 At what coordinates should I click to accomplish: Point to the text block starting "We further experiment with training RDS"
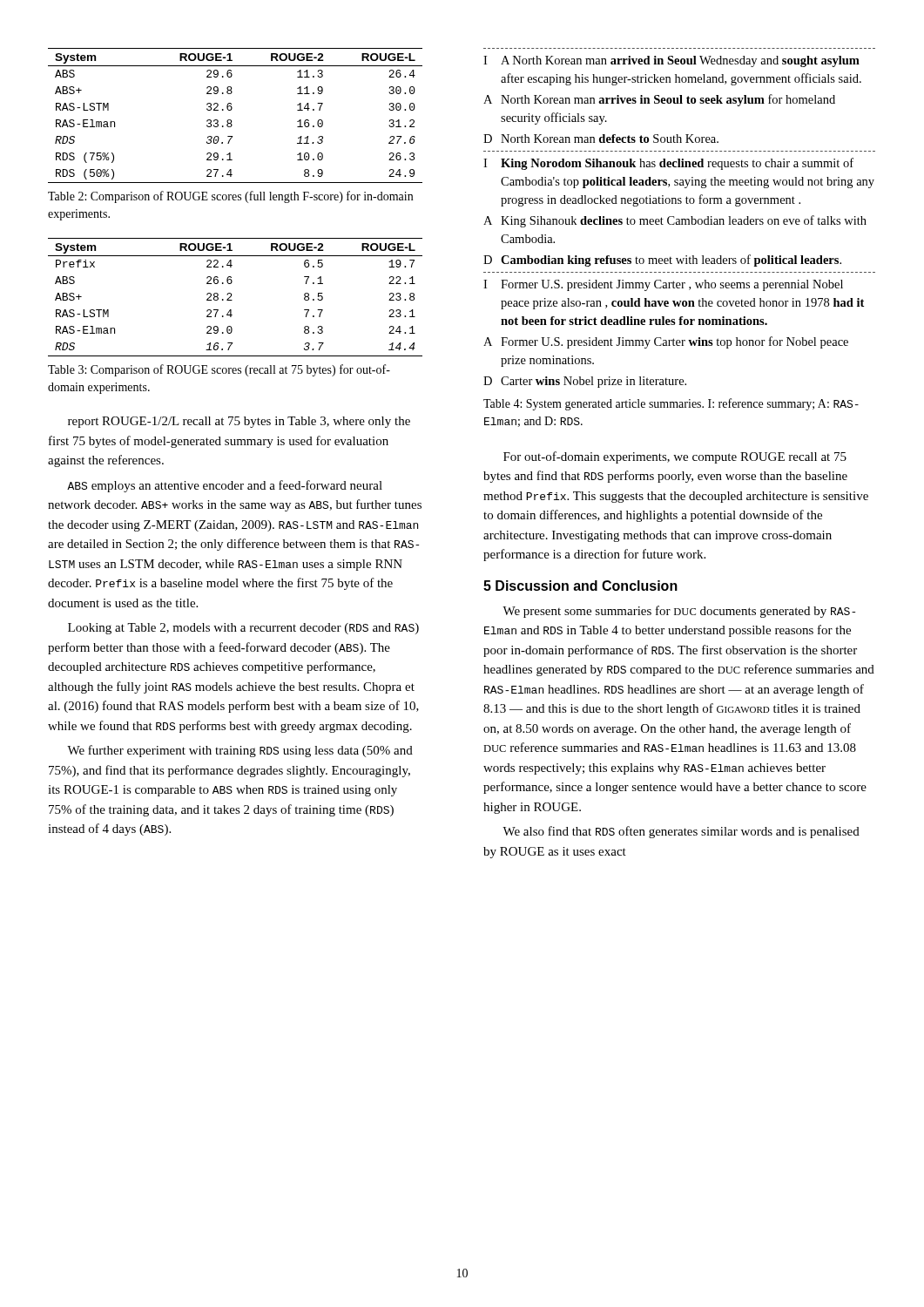pos(230,790)
